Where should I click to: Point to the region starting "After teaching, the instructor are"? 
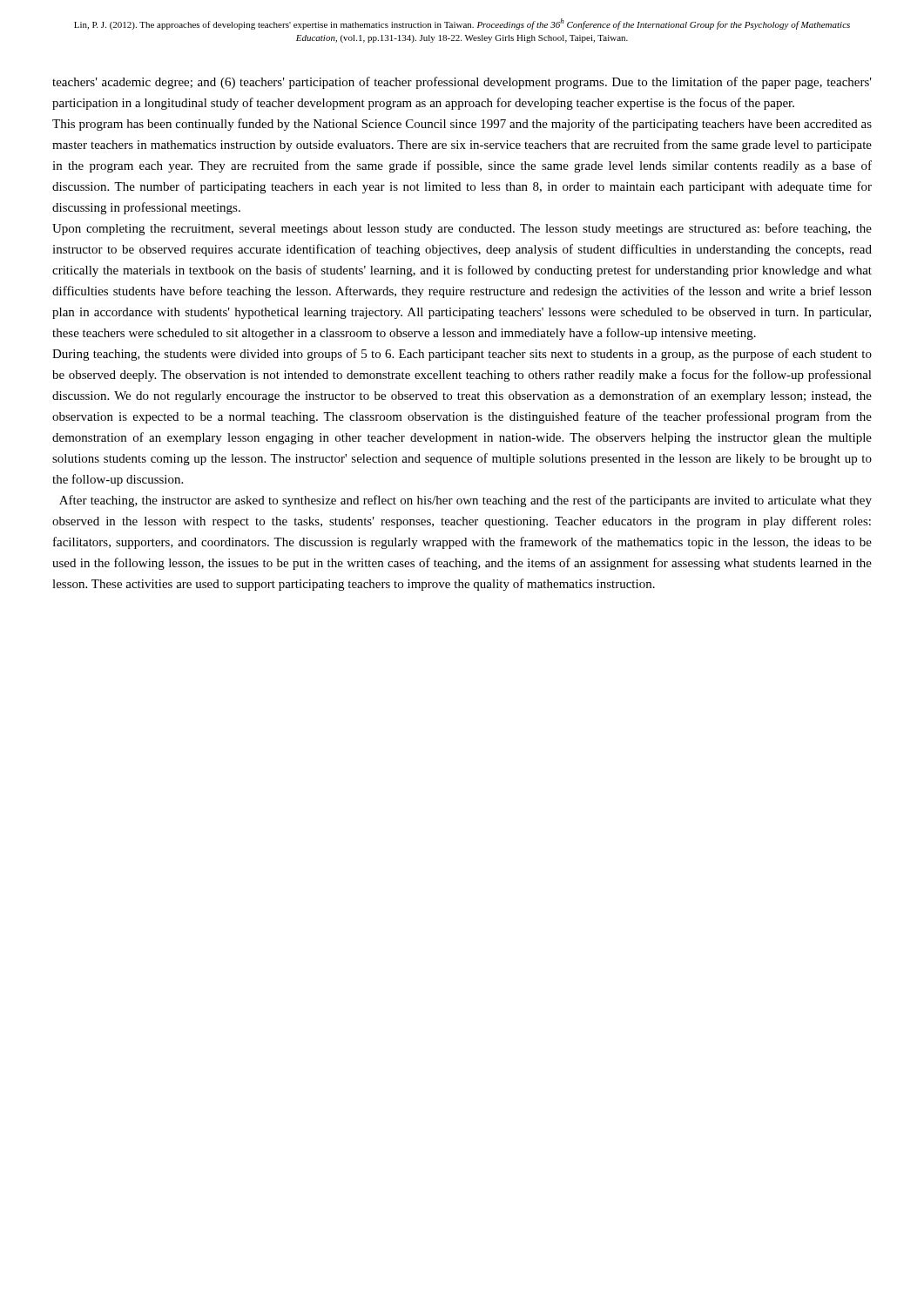click(x=462, y=542)
